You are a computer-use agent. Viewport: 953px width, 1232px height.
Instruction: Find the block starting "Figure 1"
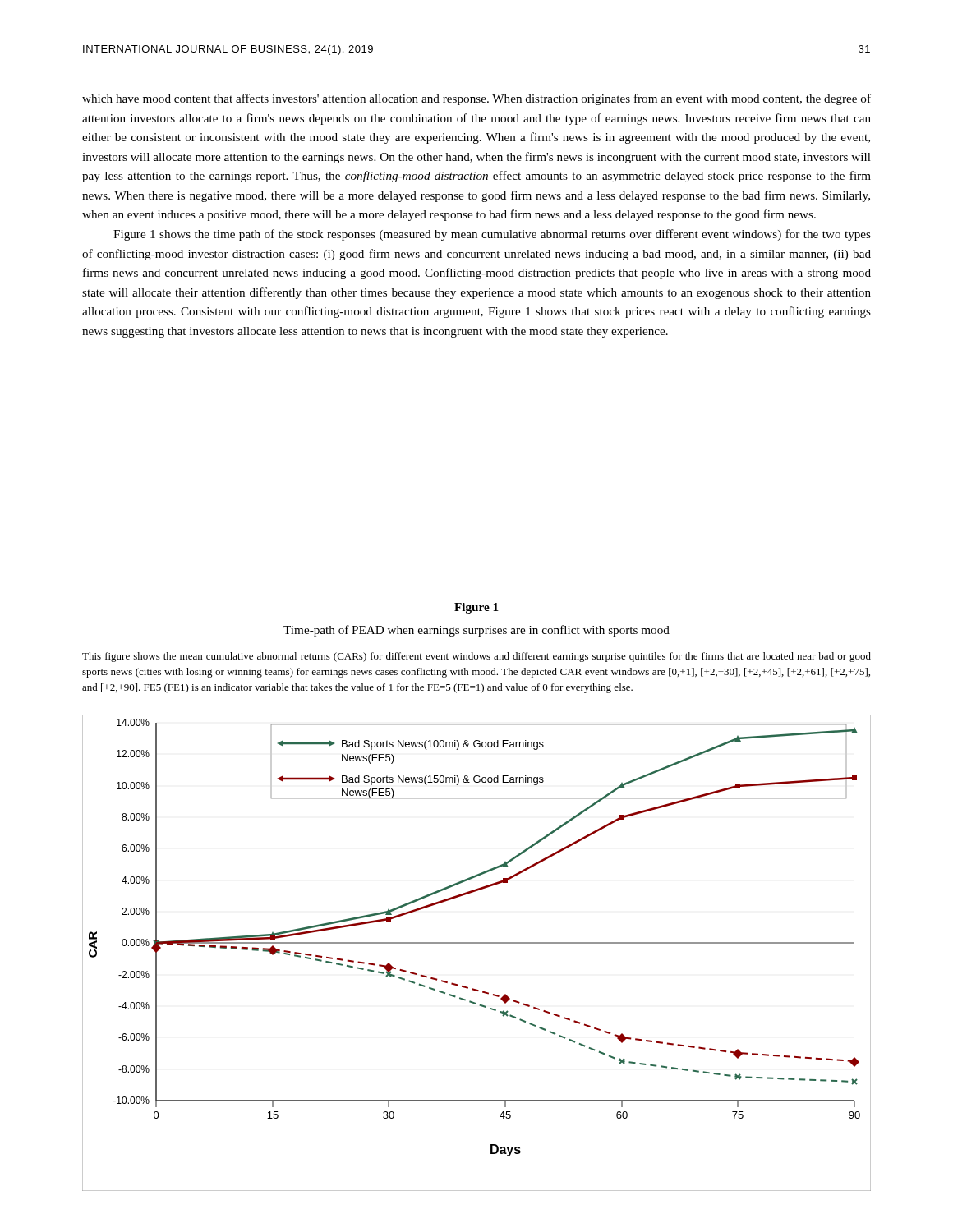coord(476,607)
